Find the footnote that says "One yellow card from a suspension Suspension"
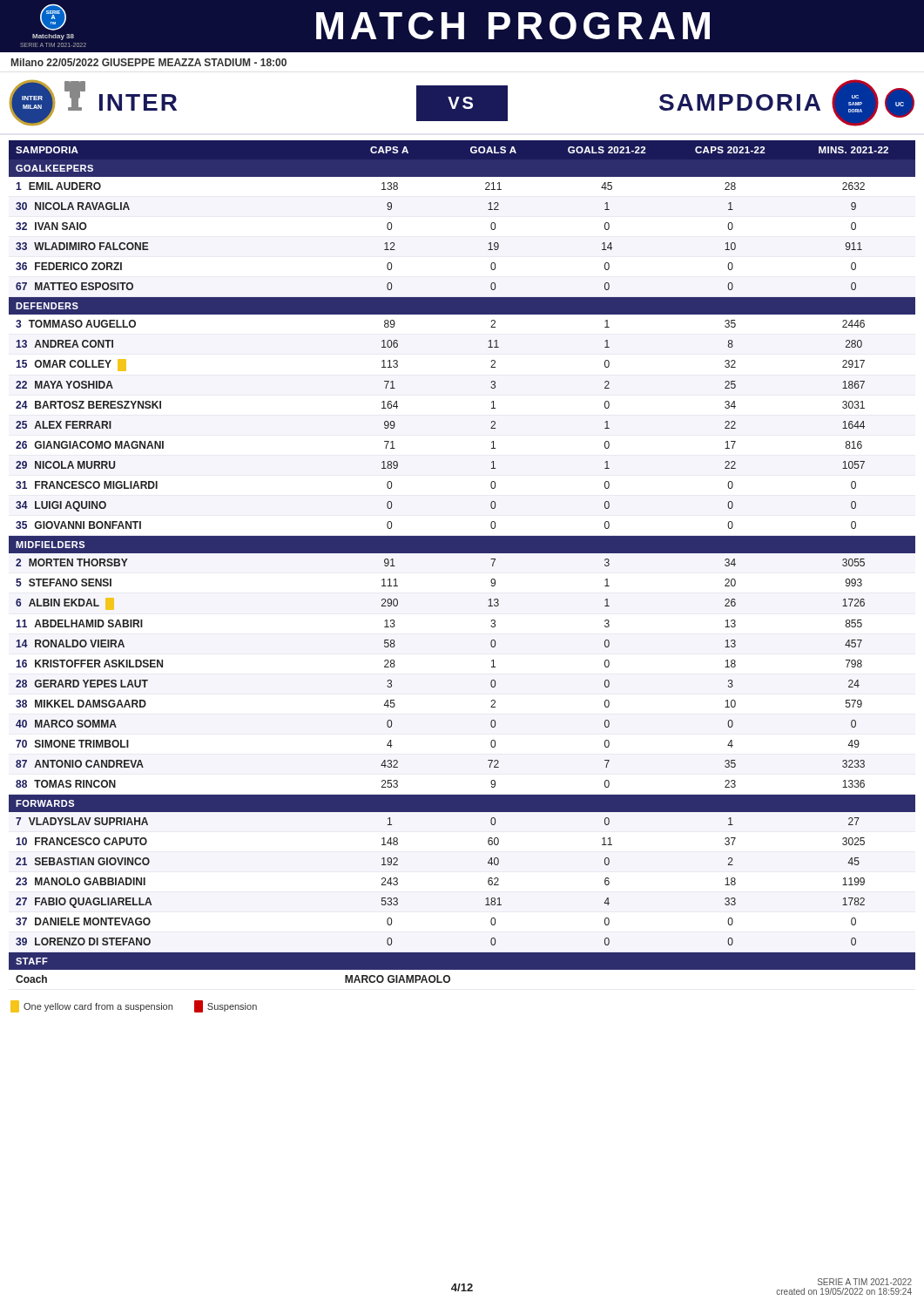The image size is (924, 1307). click(134, 1006)
